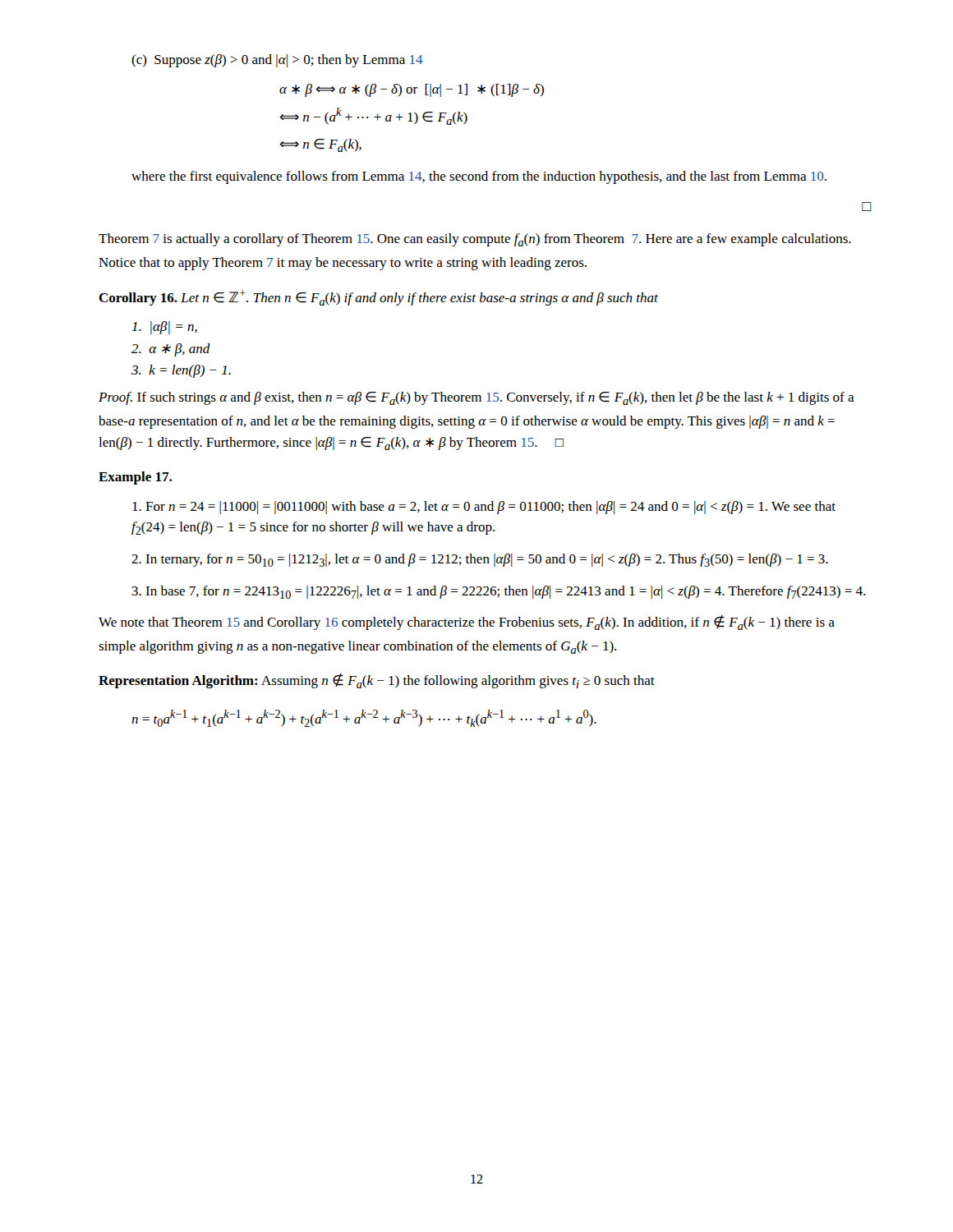Locate the block of text that opens with "Theorem 7 is actually a corollary of"

(485, 251)
